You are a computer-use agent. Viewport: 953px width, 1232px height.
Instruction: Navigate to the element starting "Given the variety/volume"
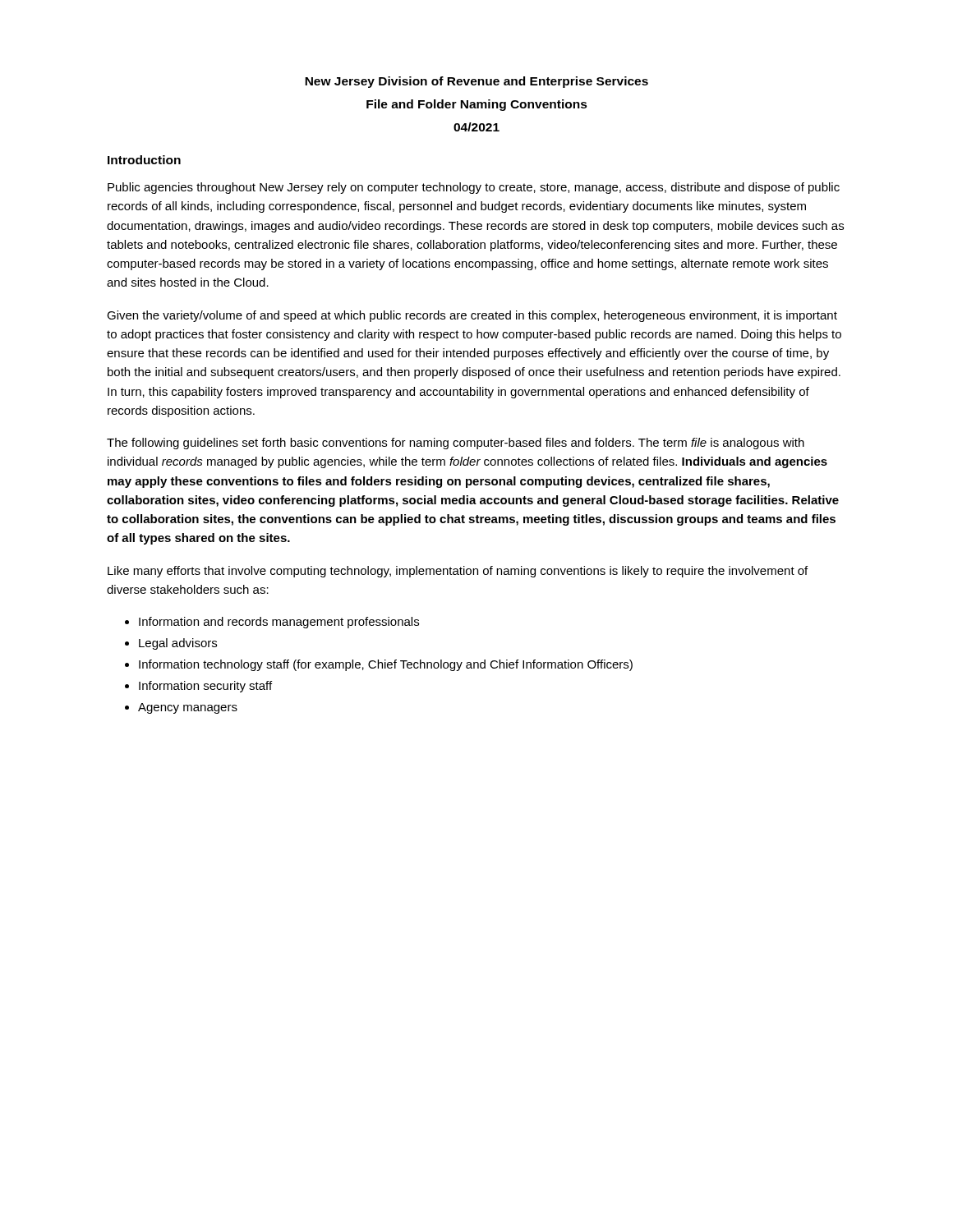pyautogui.click(x=474, y=362)
